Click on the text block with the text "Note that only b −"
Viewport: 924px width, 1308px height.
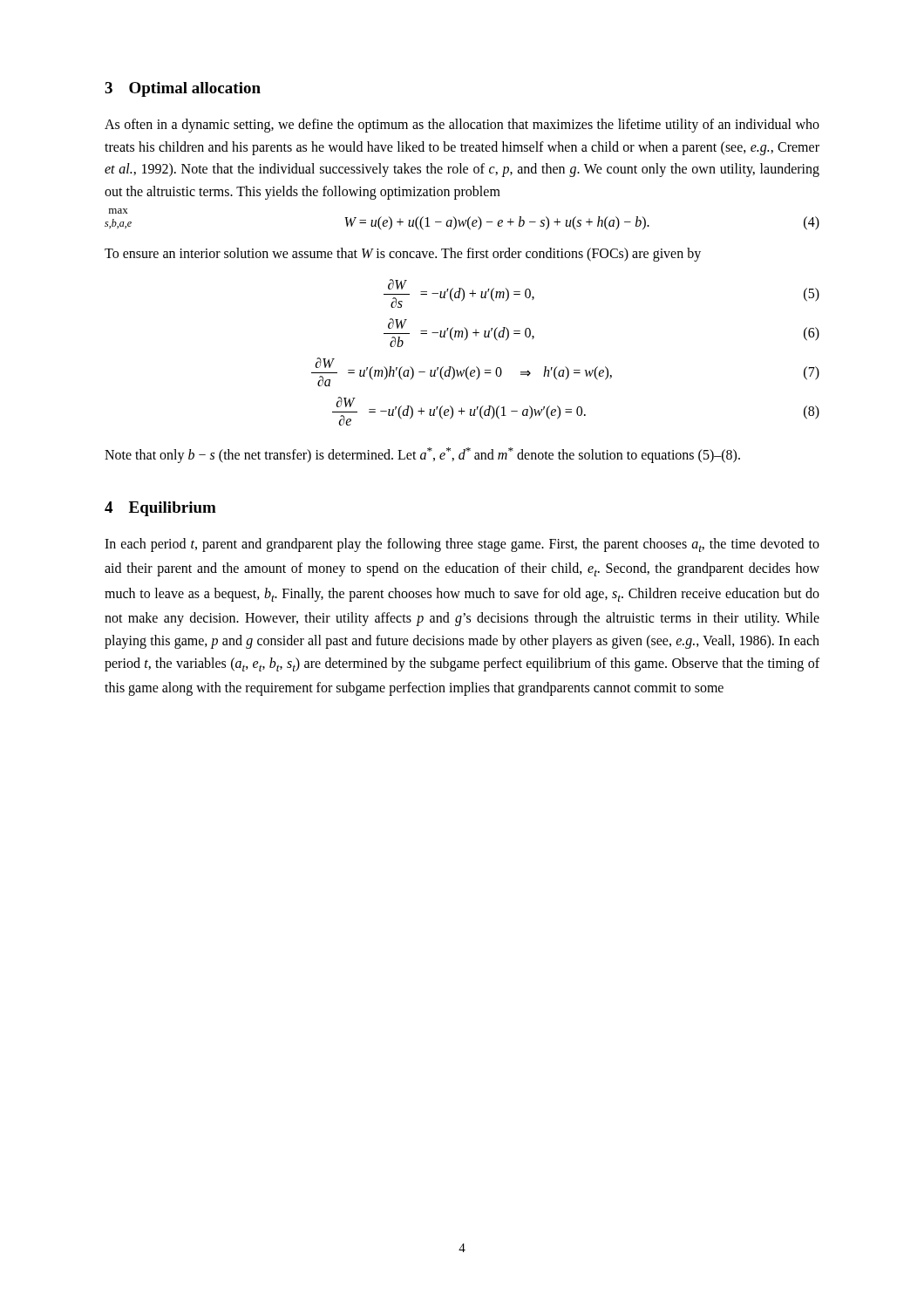(462, 454)
